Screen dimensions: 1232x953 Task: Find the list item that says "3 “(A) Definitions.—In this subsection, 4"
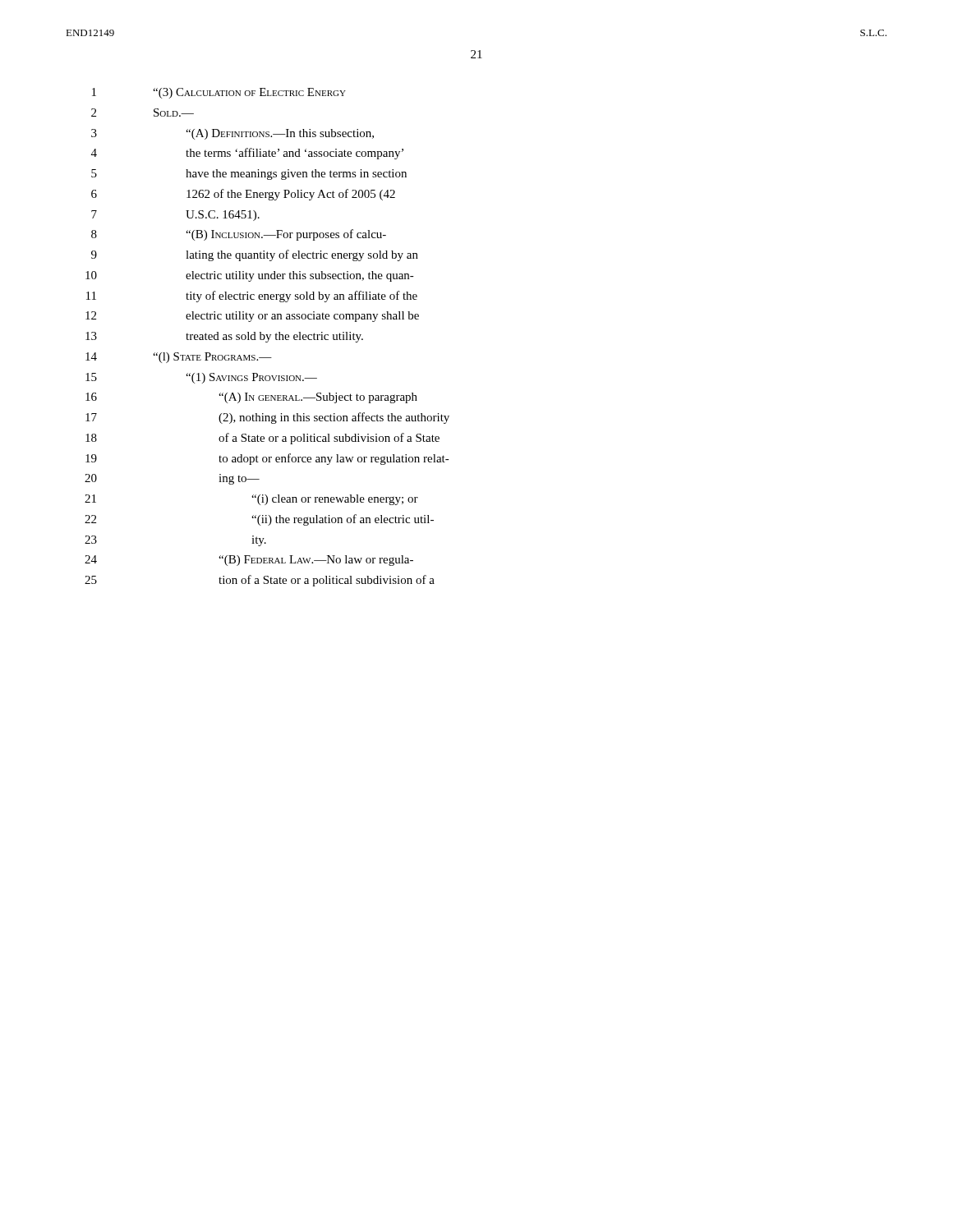[232, 134]
